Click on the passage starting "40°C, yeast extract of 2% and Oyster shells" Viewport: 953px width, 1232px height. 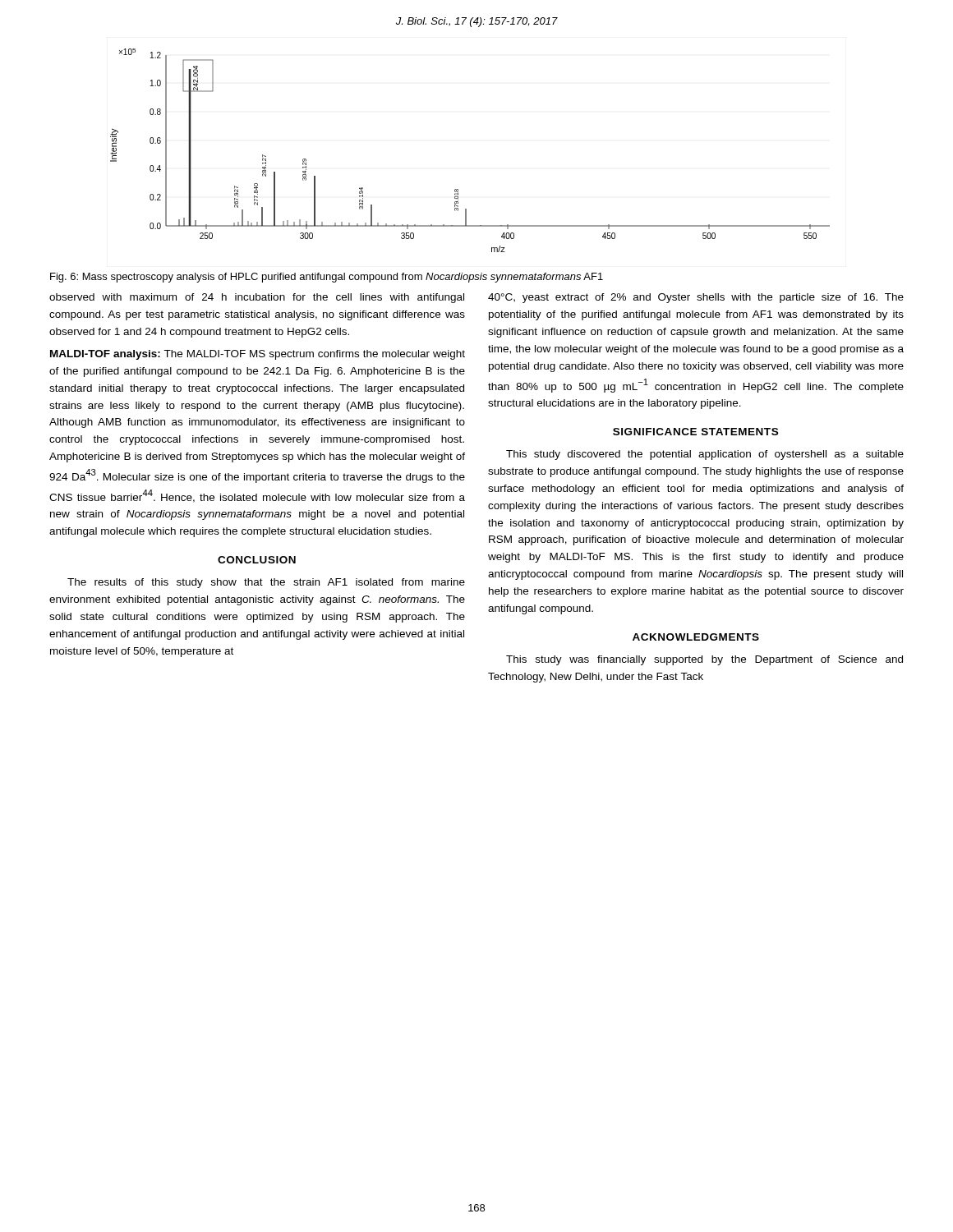(696, 351)
